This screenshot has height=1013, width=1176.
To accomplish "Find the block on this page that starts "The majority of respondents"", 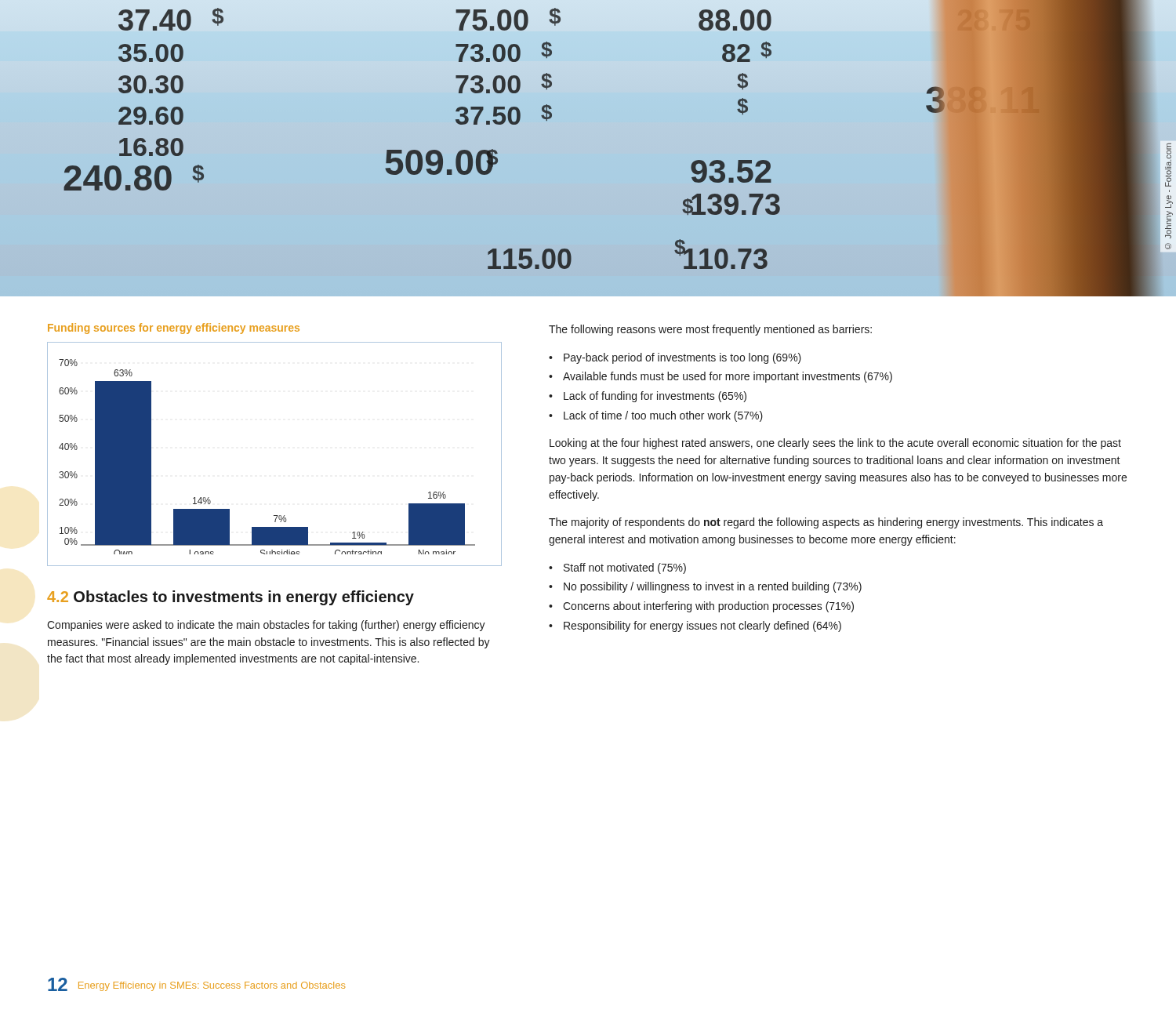I will point(826,531).
